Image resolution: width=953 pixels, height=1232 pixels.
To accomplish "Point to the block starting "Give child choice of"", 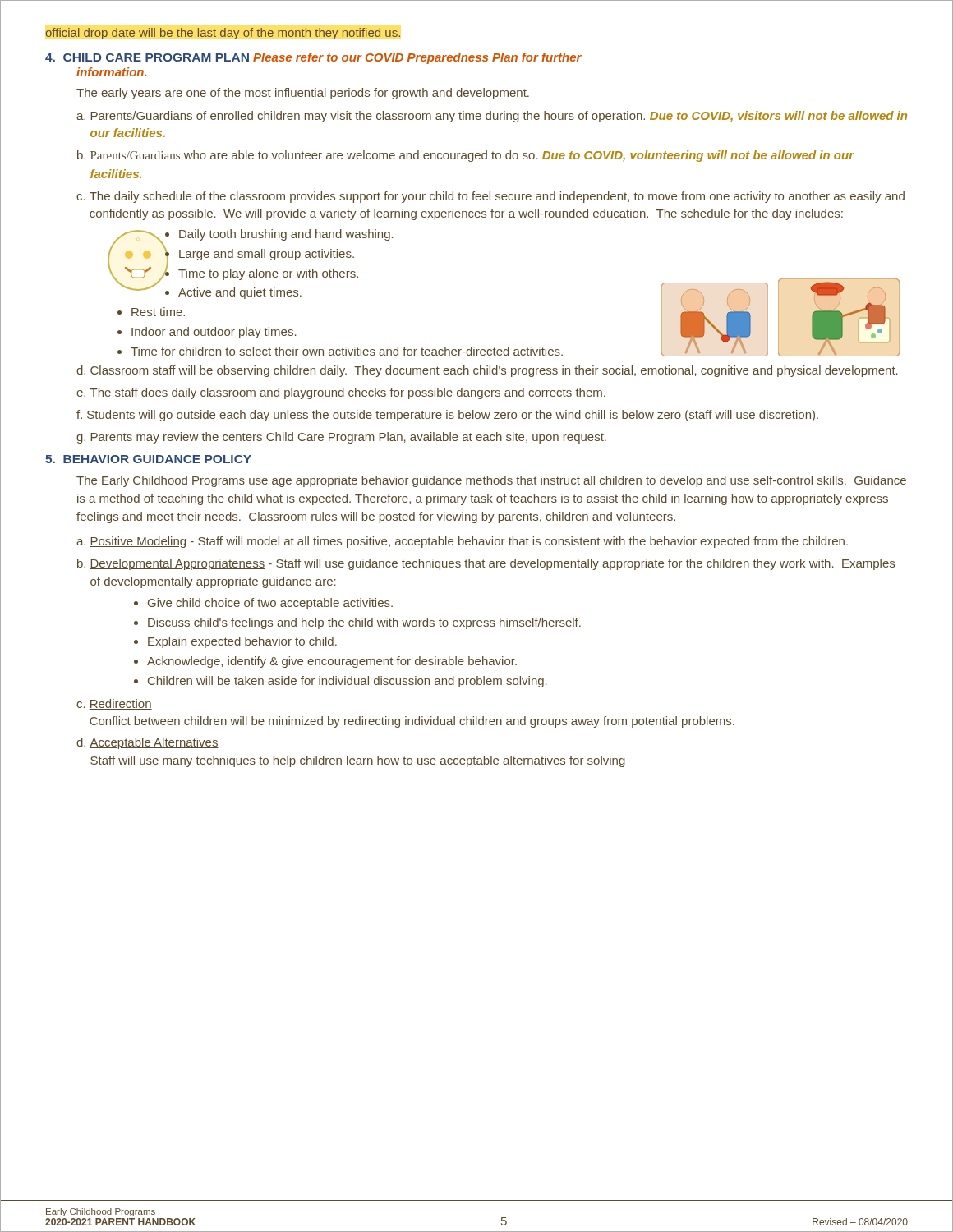I will [x=270, y=602].
